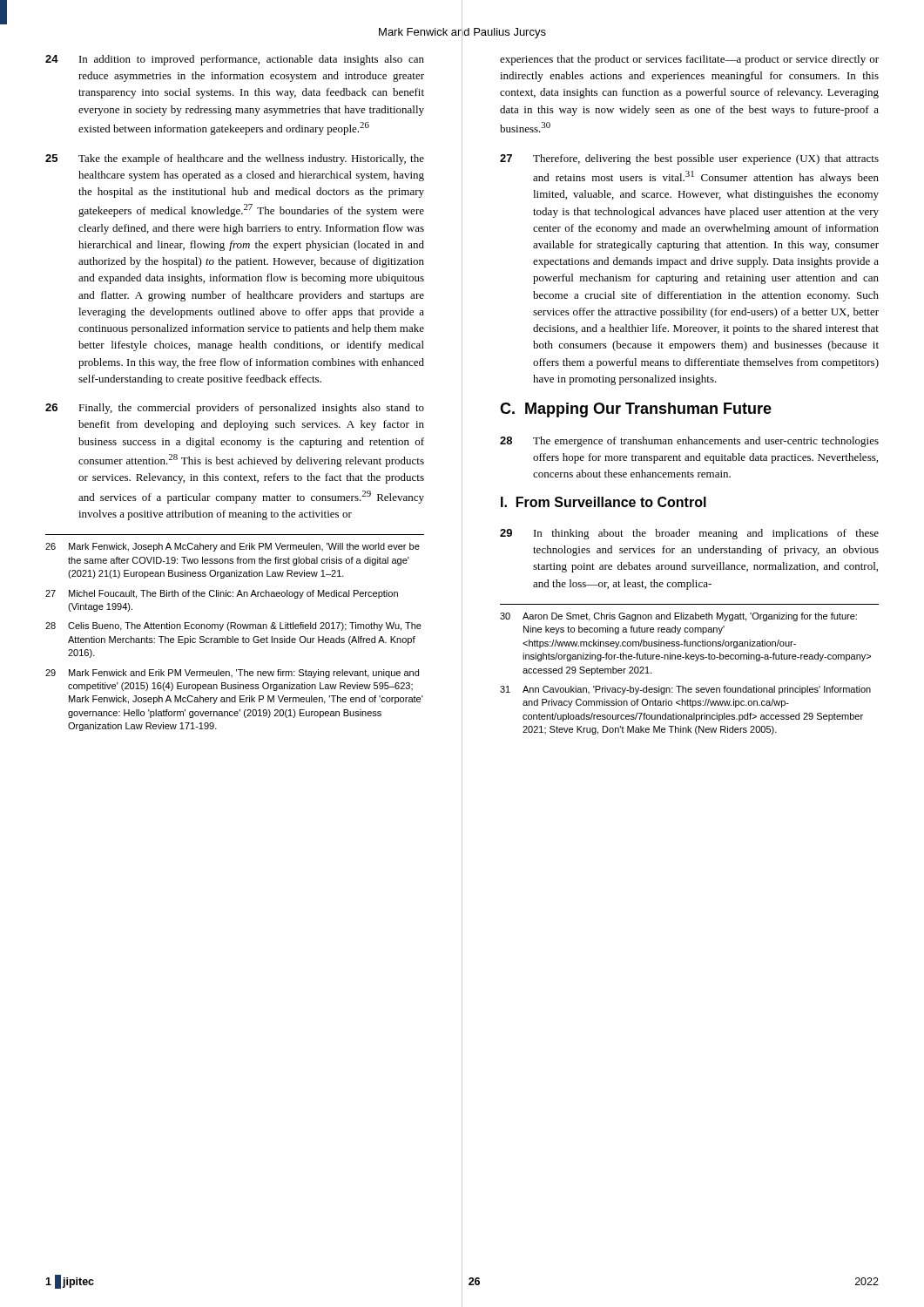
Task: Click on the region starting "27 Therefore, delivering the best"
Action: [689, 268]
